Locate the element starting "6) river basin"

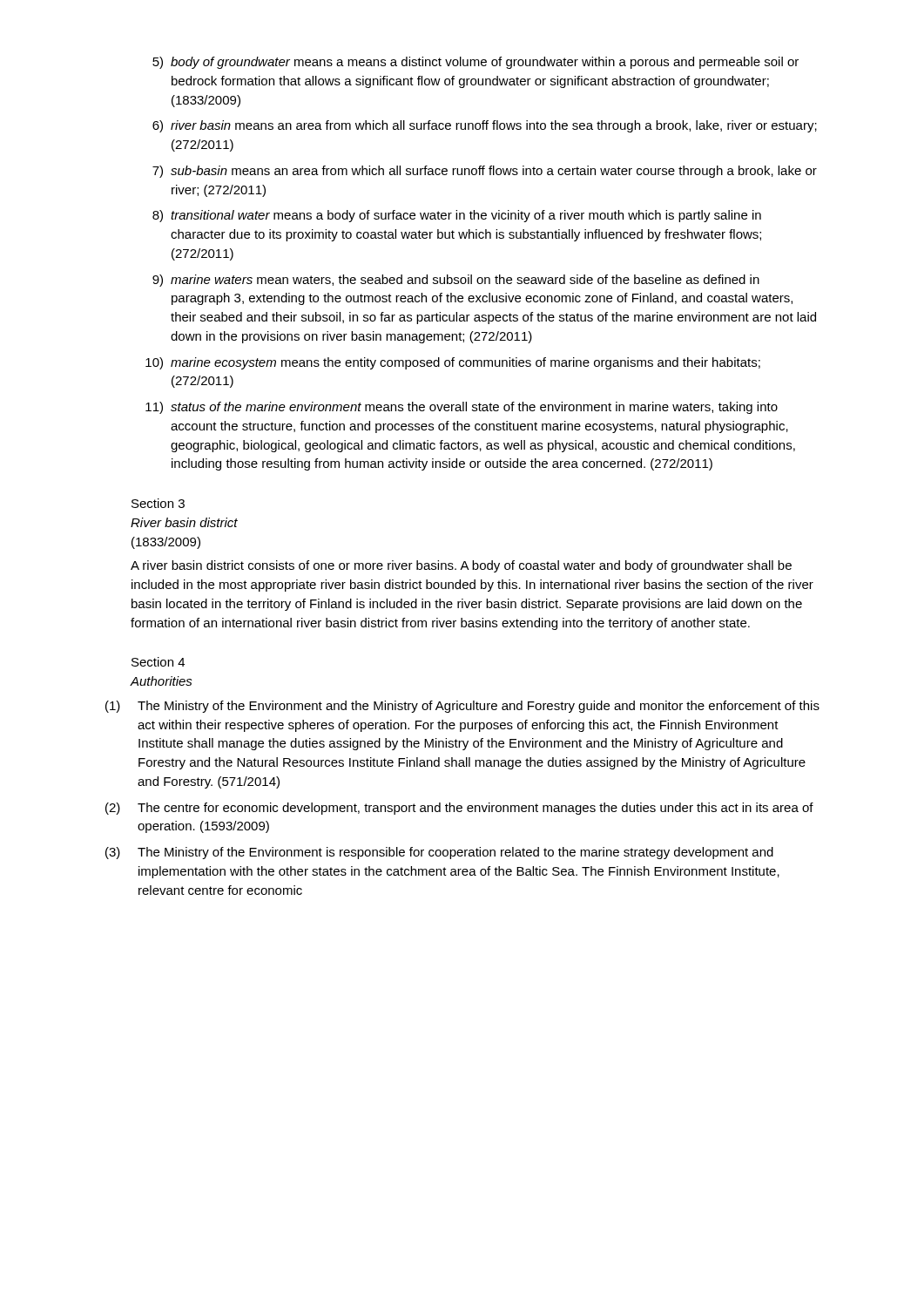475,135
